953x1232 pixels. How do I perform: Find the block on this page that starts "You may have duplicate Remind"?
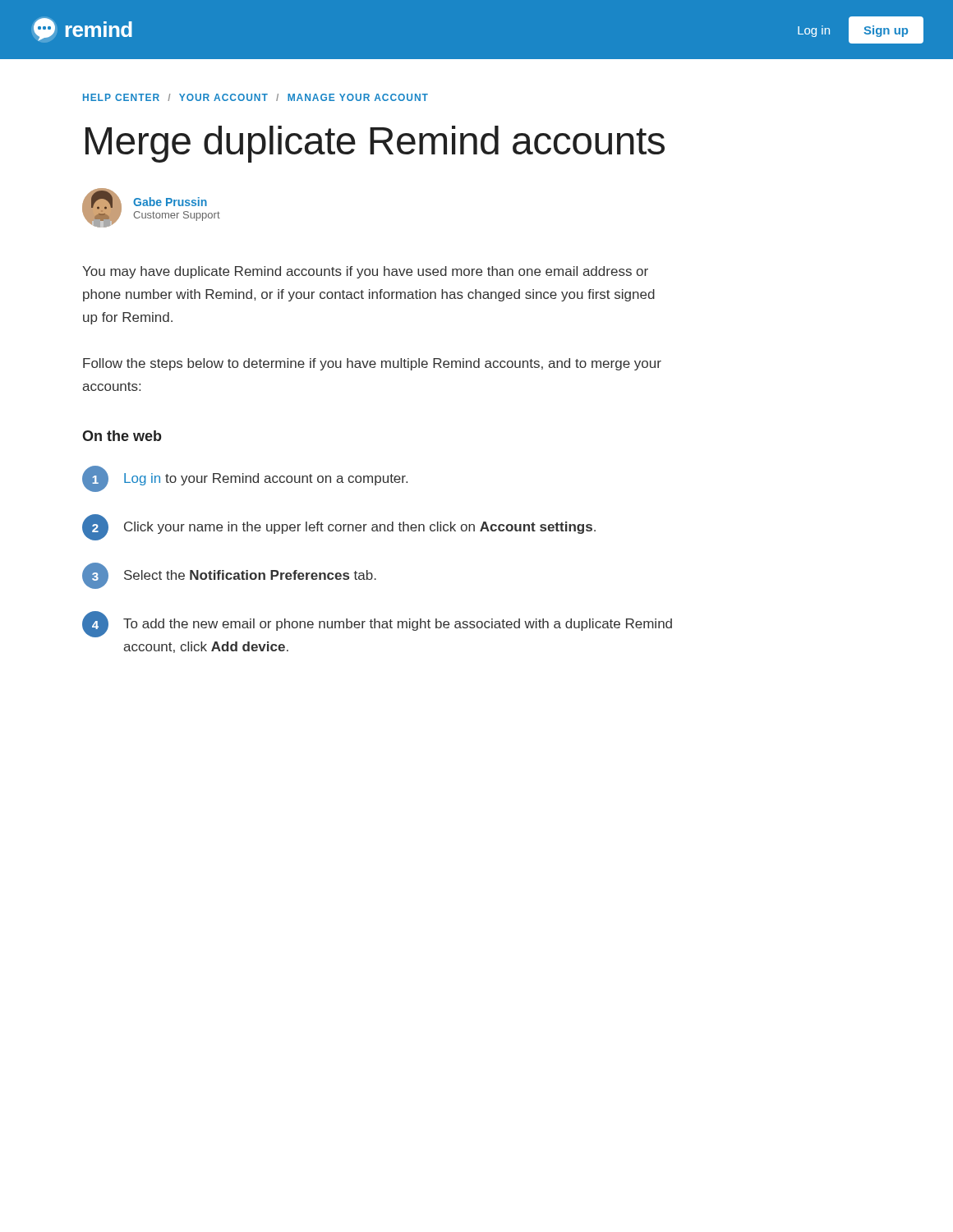click(x=369, y=295)
